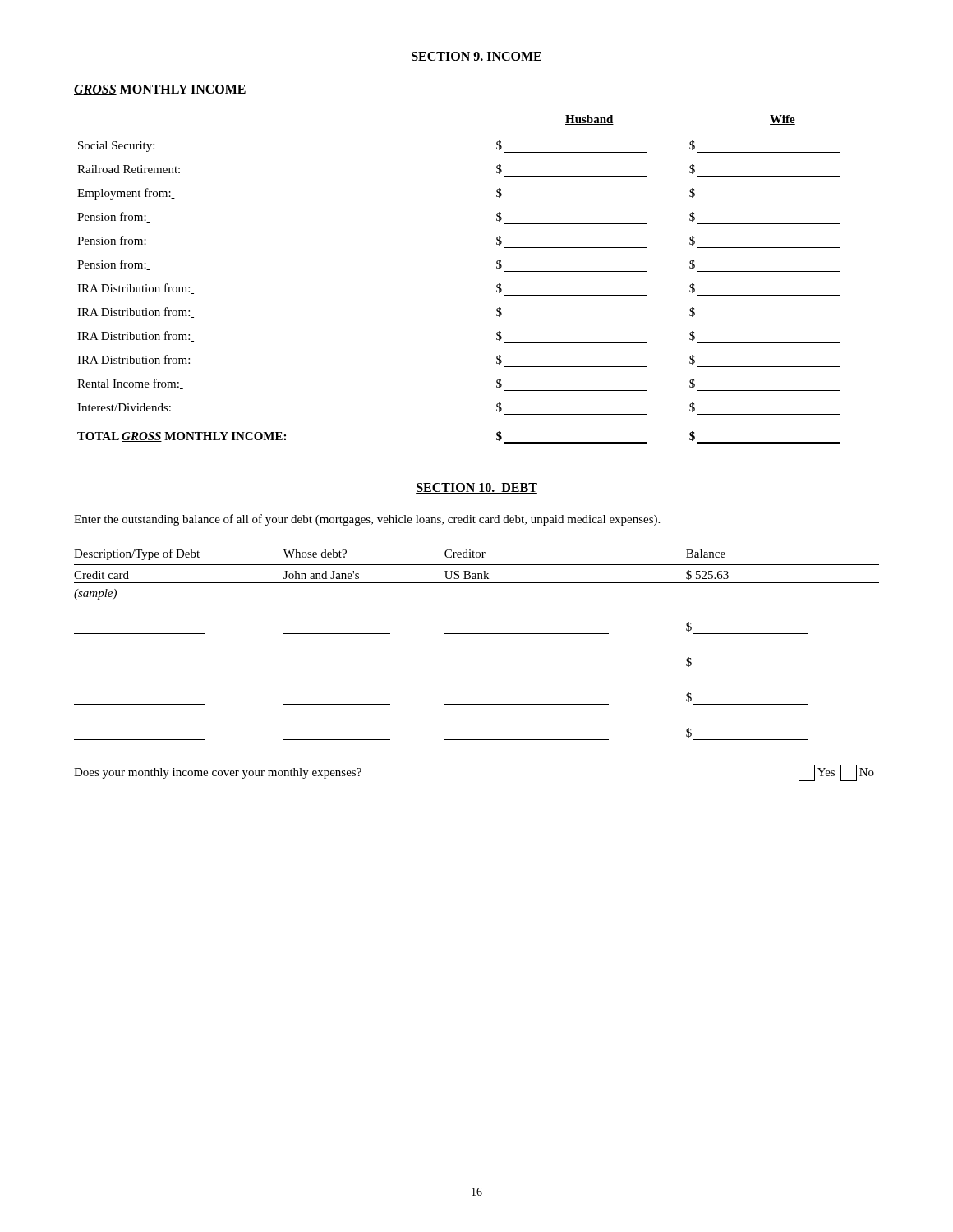
Task: Find the text block containing "Enter the outstanding balance of all of your"
Action: 367,519
